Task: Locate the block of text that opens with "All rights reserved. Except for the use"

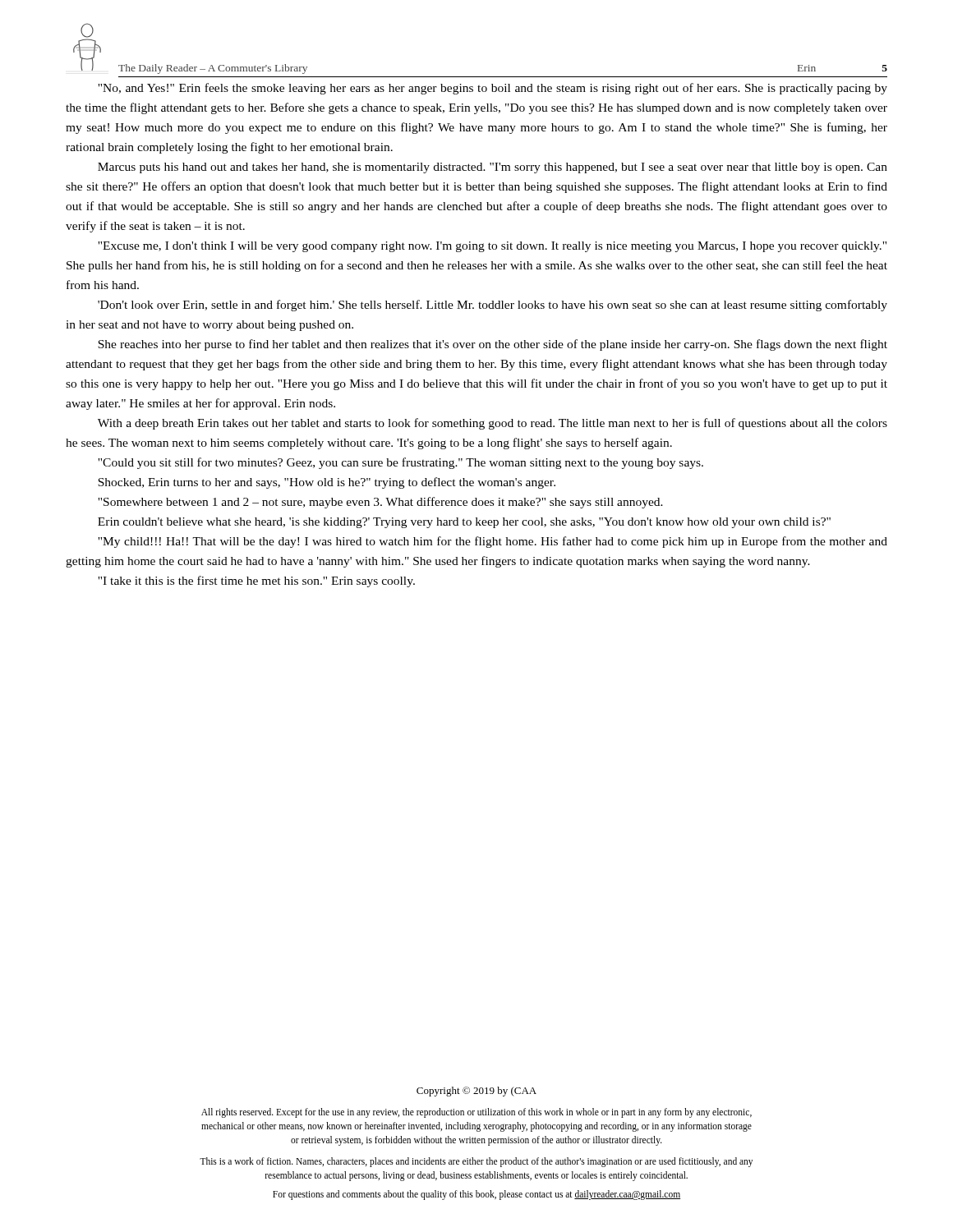Action: 476,1127
